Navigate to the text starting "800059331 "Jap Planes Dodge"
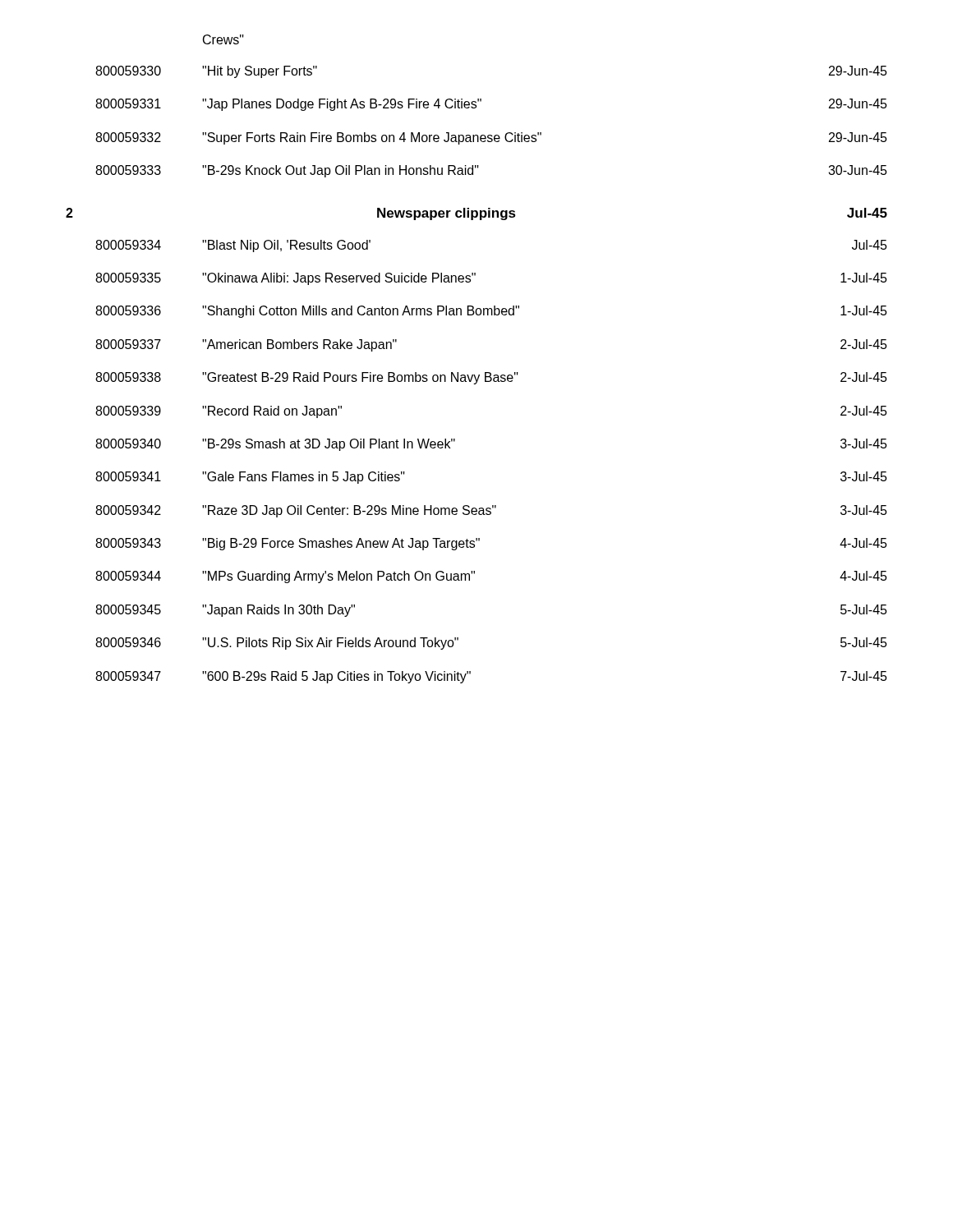The width and height of the screenshot is (953, 1232). click(x=476, y=105)
